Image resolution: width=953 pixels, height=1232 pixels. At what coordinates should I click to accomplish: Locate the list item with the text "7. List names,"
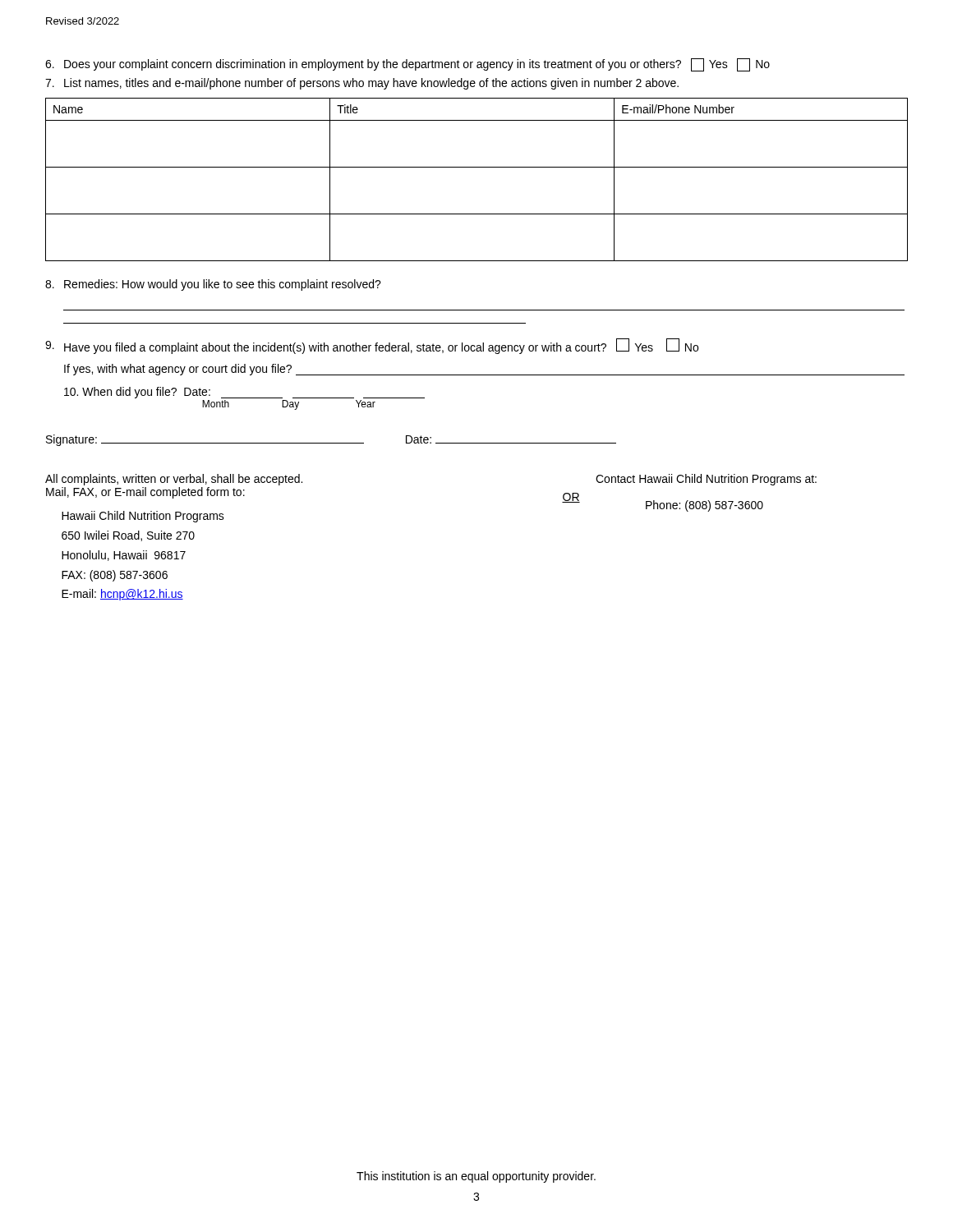click(475, 83)
